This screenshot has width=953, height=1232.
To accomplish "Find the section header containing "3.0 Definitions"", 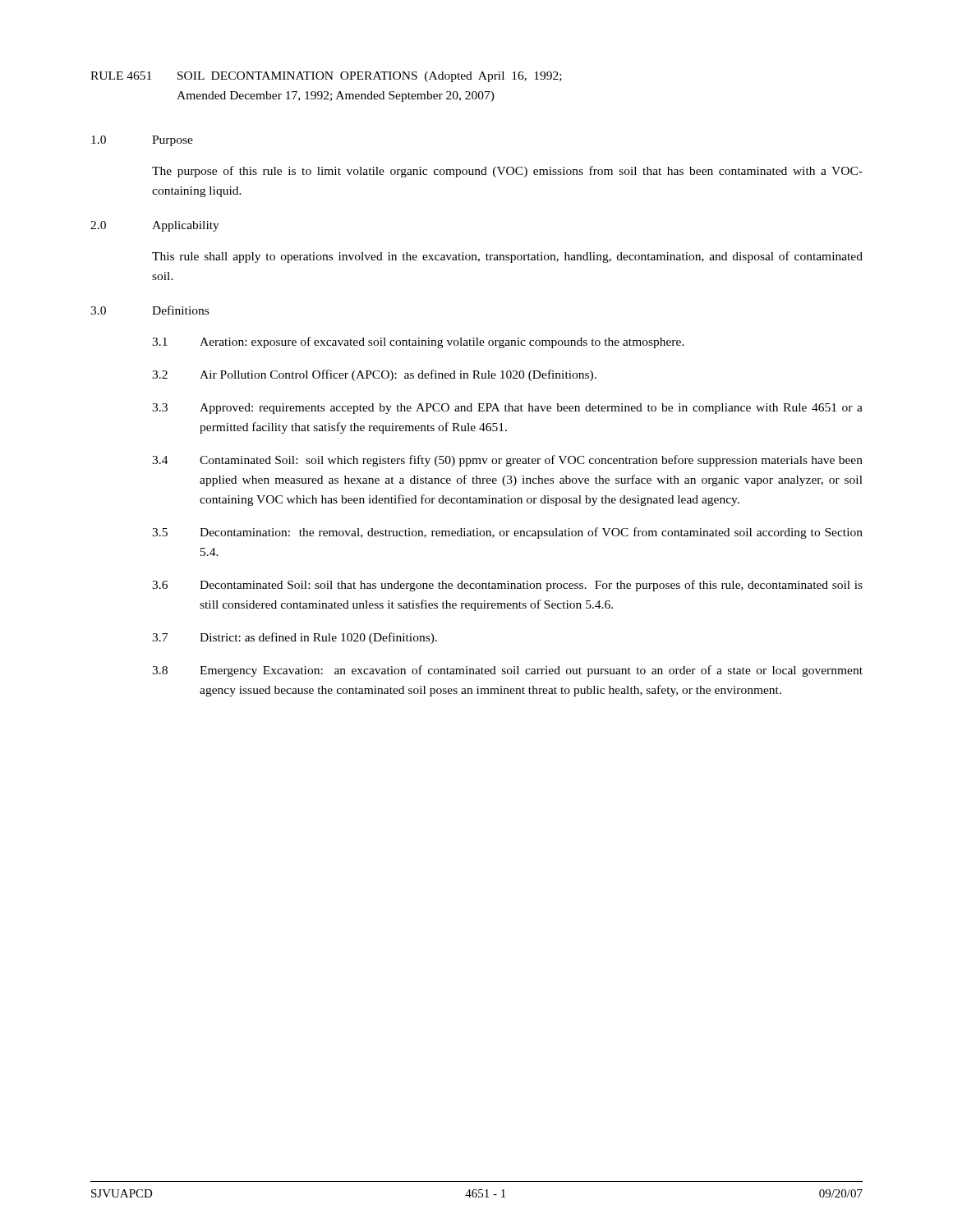I will tap(150, 311).
